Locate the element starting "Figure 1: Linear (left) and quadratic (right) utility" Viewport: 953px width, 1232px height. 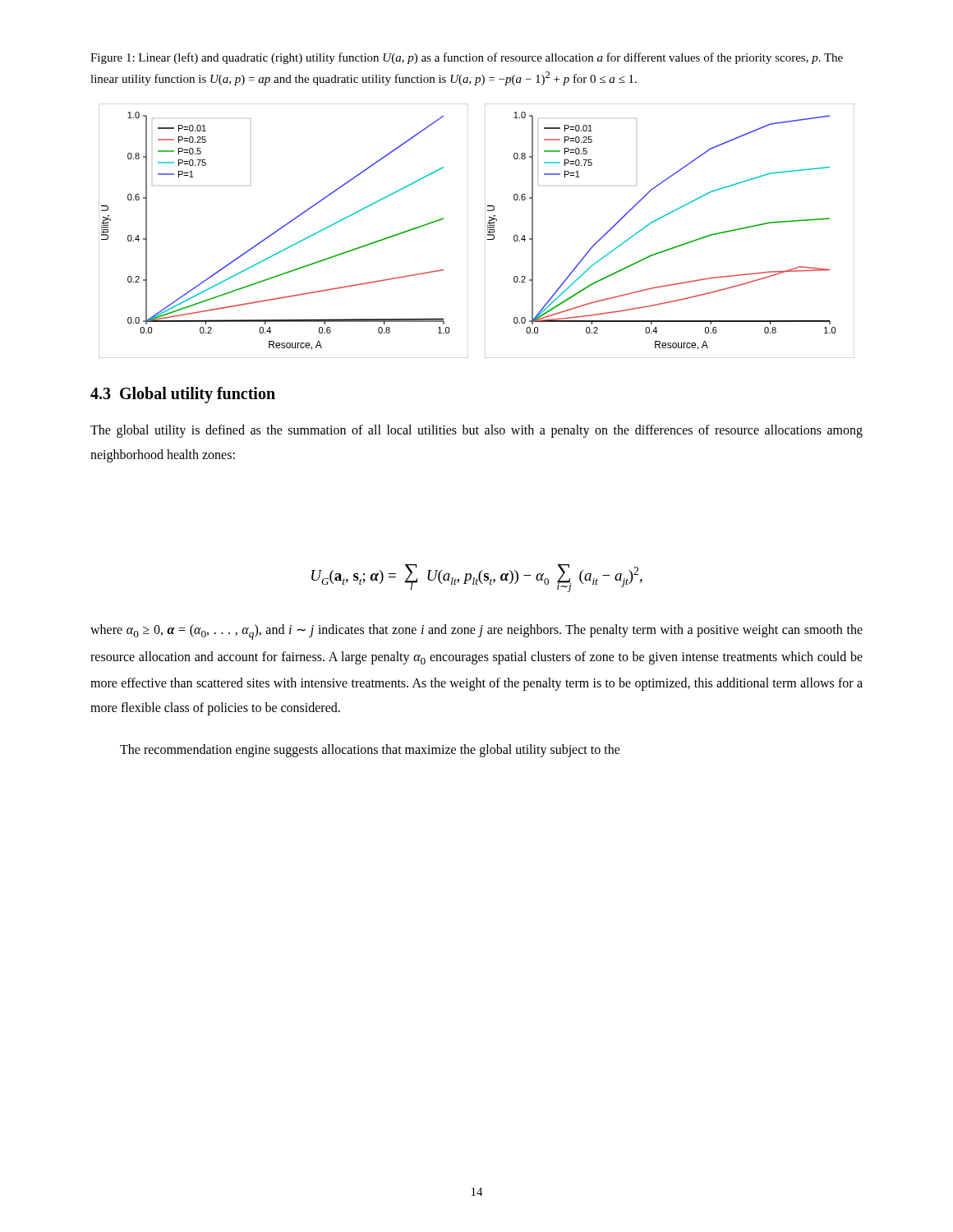click(x=467, y=68)
